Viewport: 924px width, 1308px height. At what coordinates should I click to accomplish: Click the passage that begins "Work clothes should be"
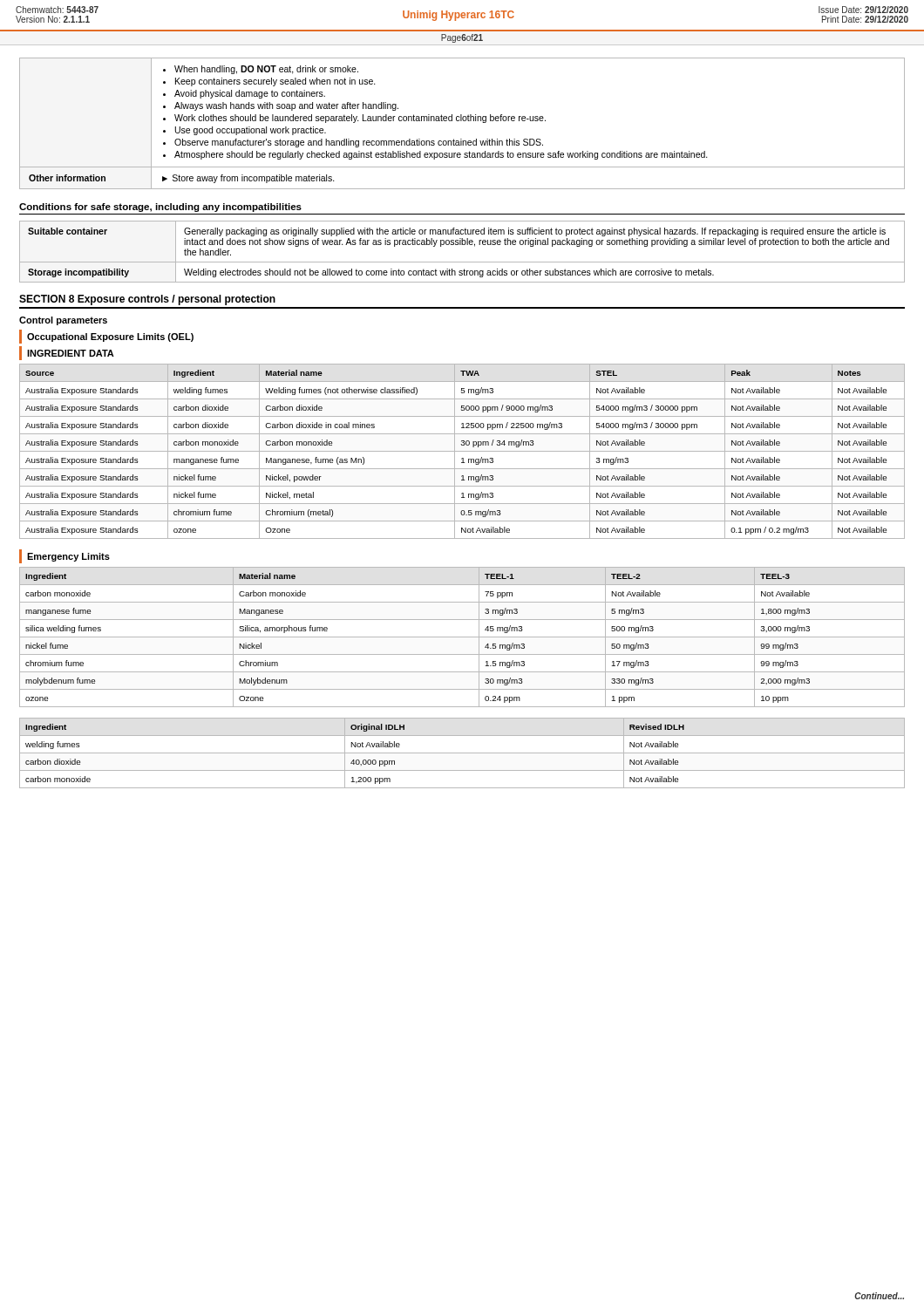[360, 118]
